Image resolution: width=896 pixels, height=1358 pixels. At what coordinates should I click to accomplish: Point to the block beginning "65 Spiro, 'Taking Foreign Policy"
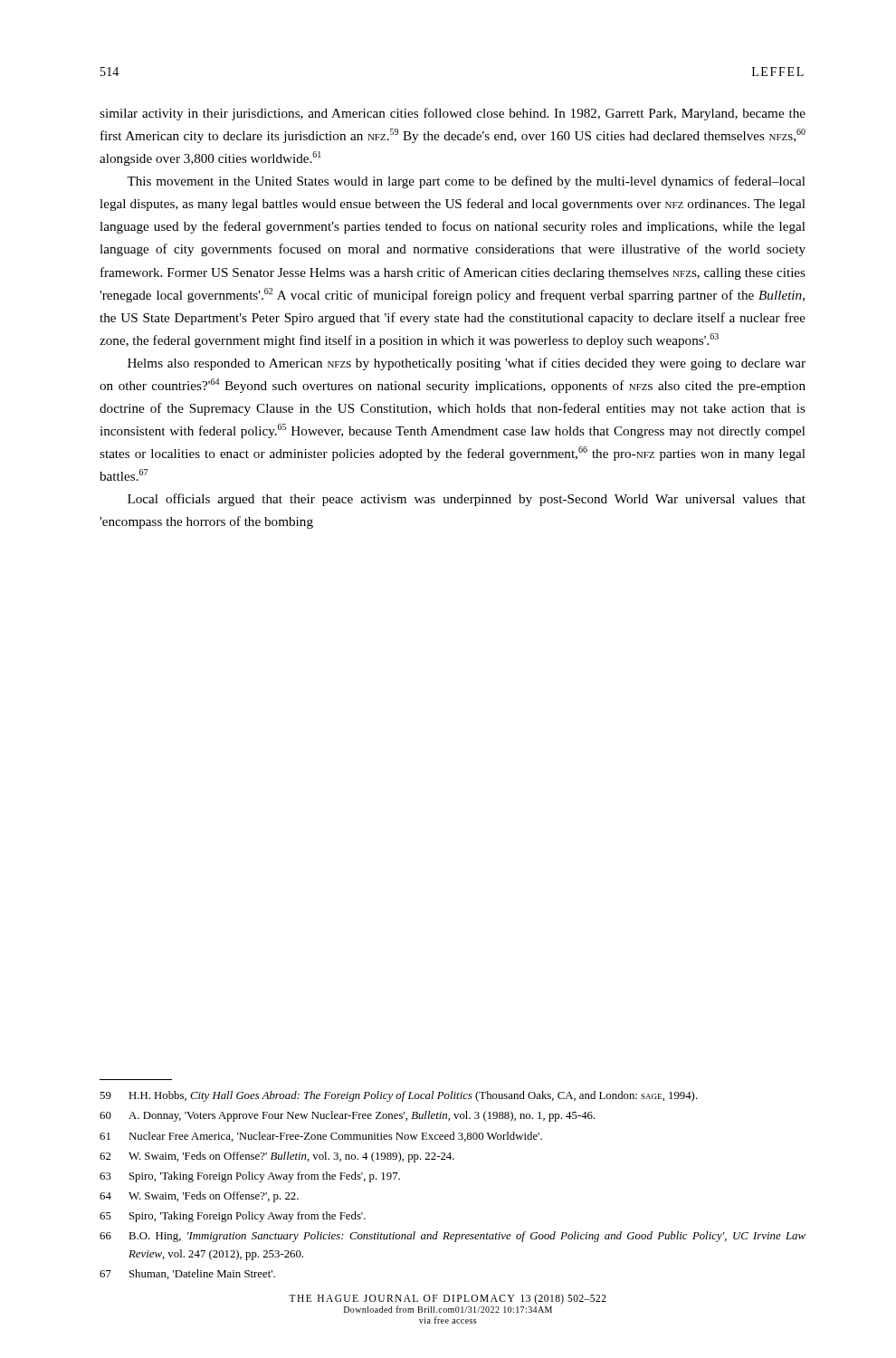coord(233,1217)
